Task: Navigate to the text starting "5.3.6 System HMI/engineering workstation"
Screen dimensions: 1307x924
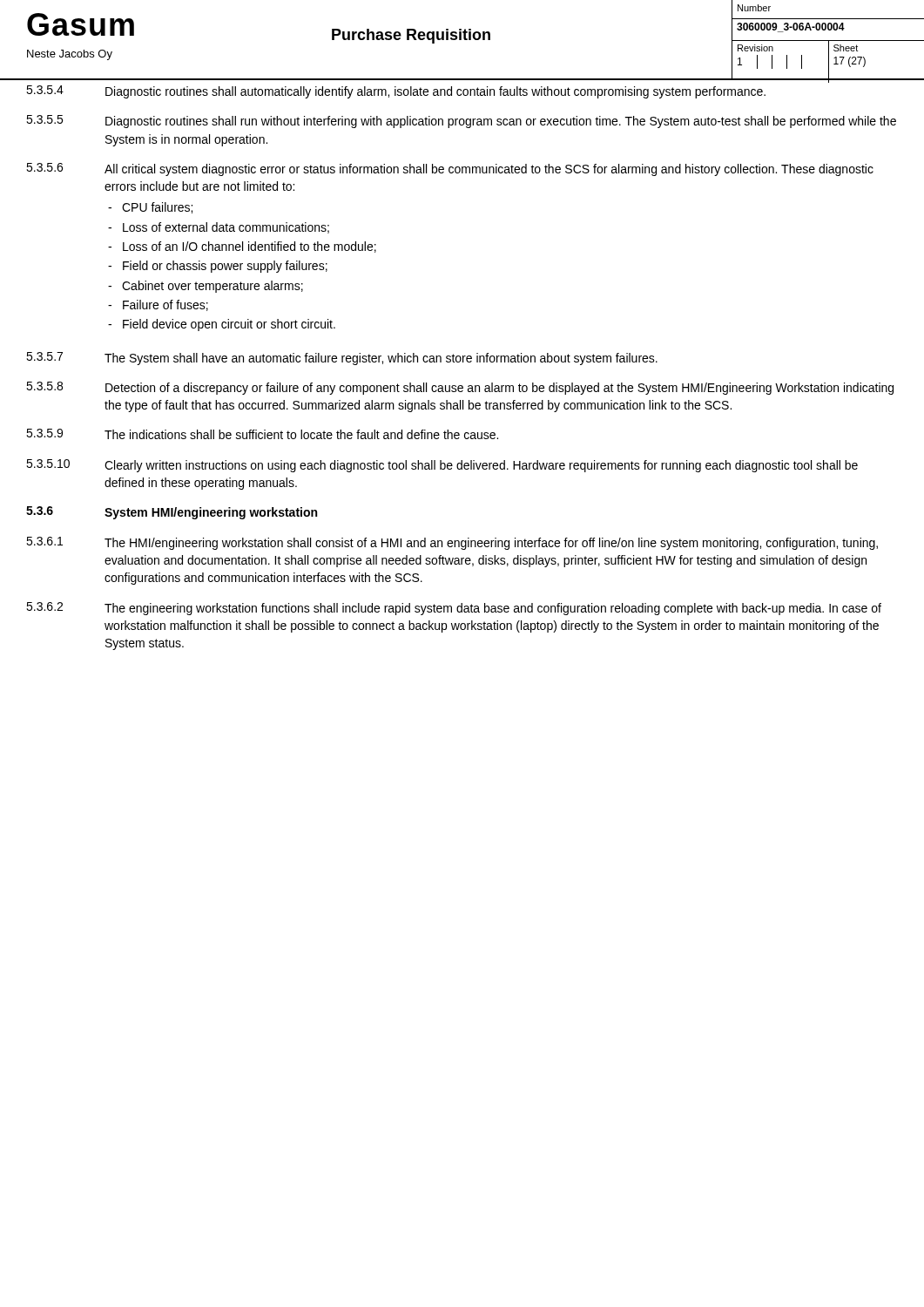Action: pyautogui.click(x=172, y=513)
